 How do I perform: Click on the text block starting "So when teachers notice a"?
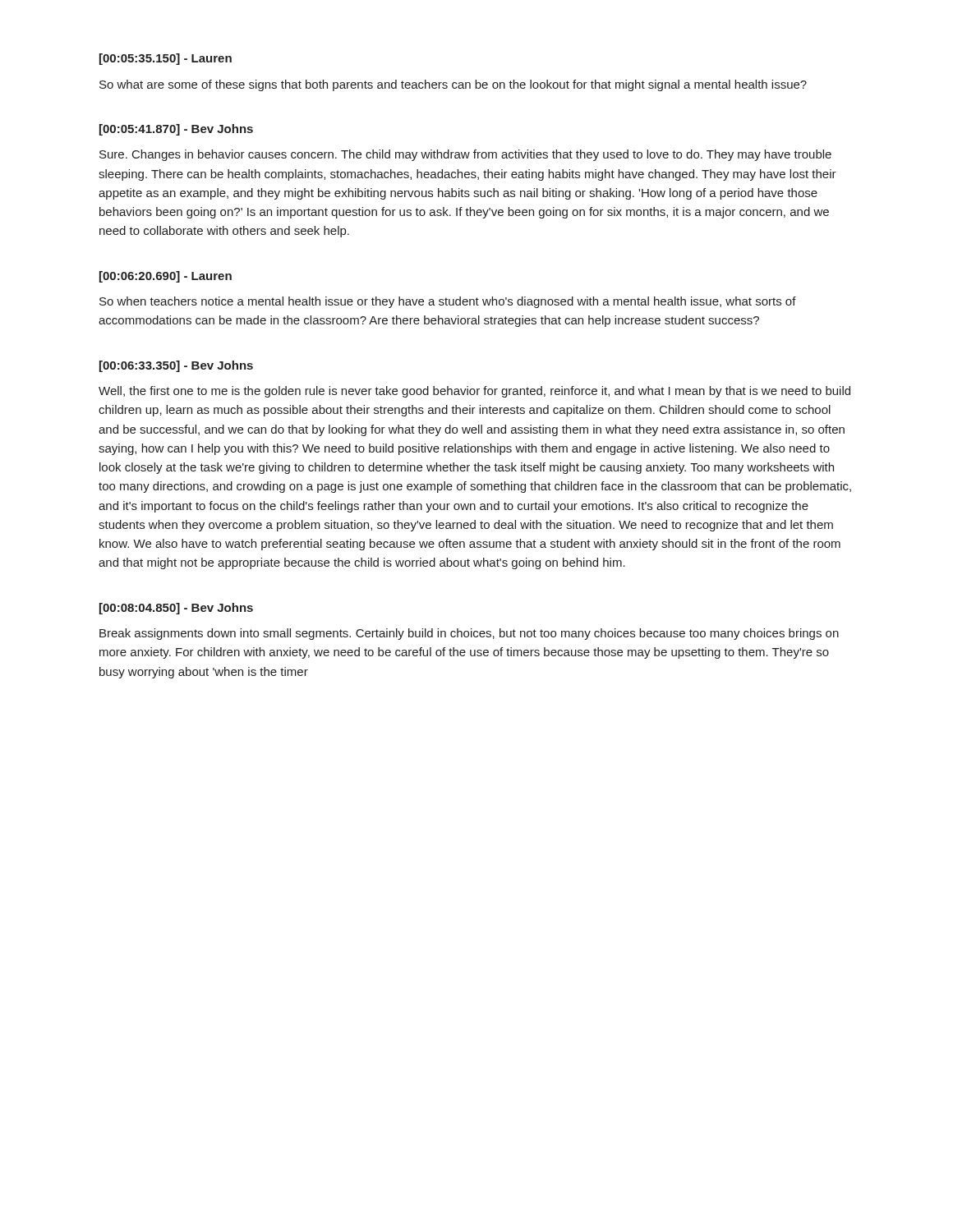coord(447,311)
